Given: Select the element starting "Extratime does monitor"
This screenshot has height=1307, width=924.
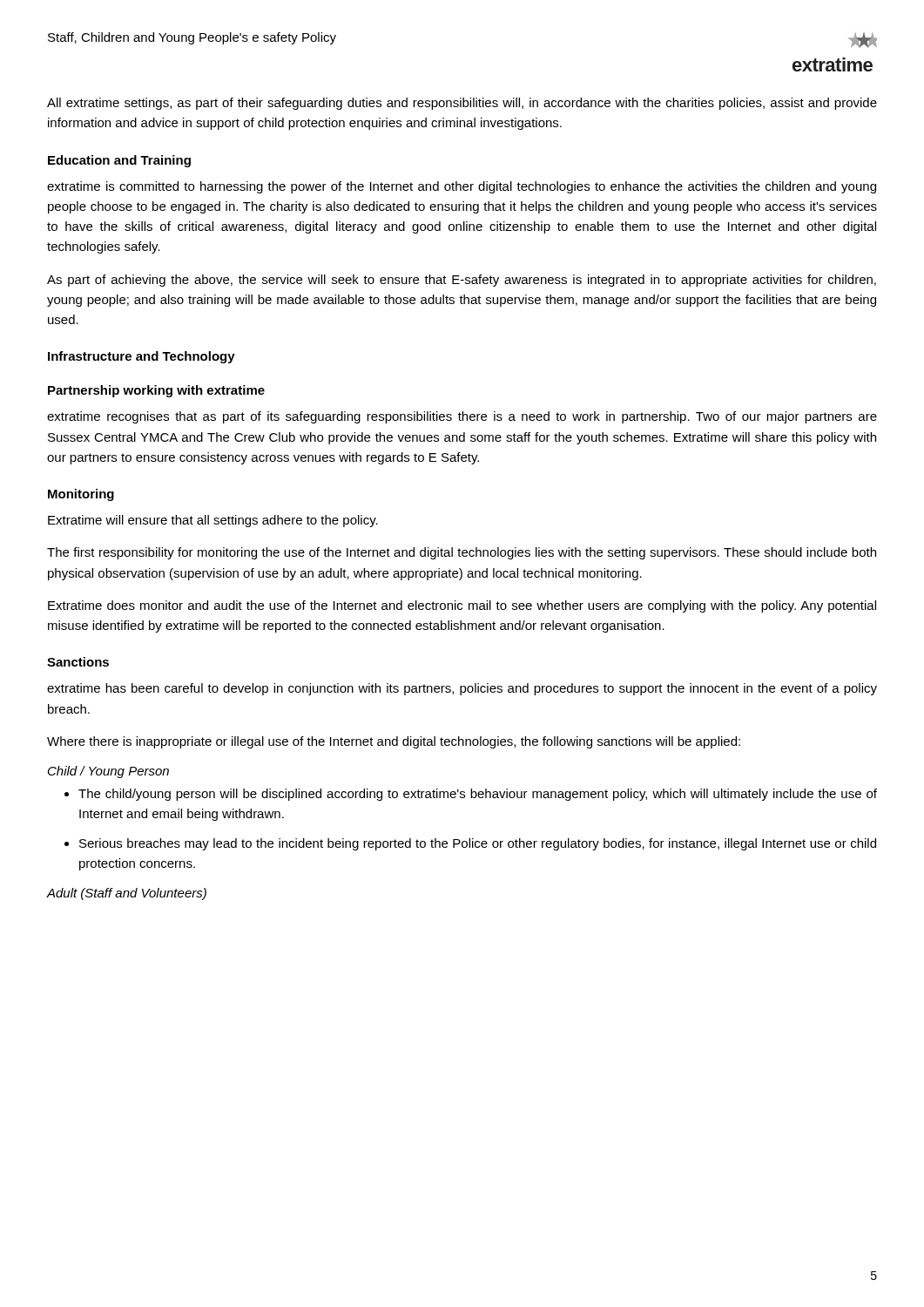Looking at the screenshot, I should click(462, 615).
